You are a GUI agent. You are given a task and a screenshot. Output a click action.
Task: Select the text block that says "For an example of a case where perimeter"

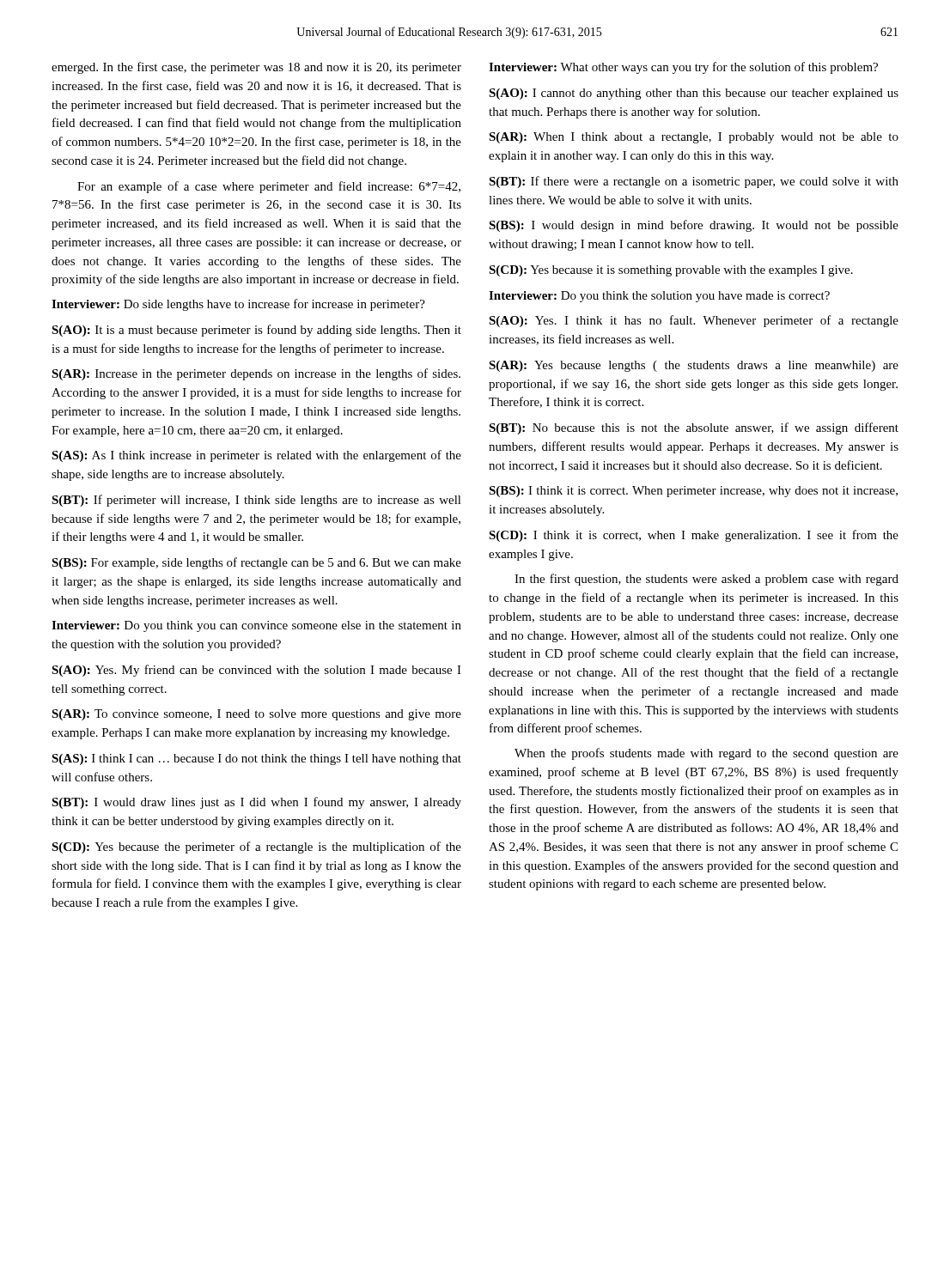pyautogui.click(x=256, y=233)
